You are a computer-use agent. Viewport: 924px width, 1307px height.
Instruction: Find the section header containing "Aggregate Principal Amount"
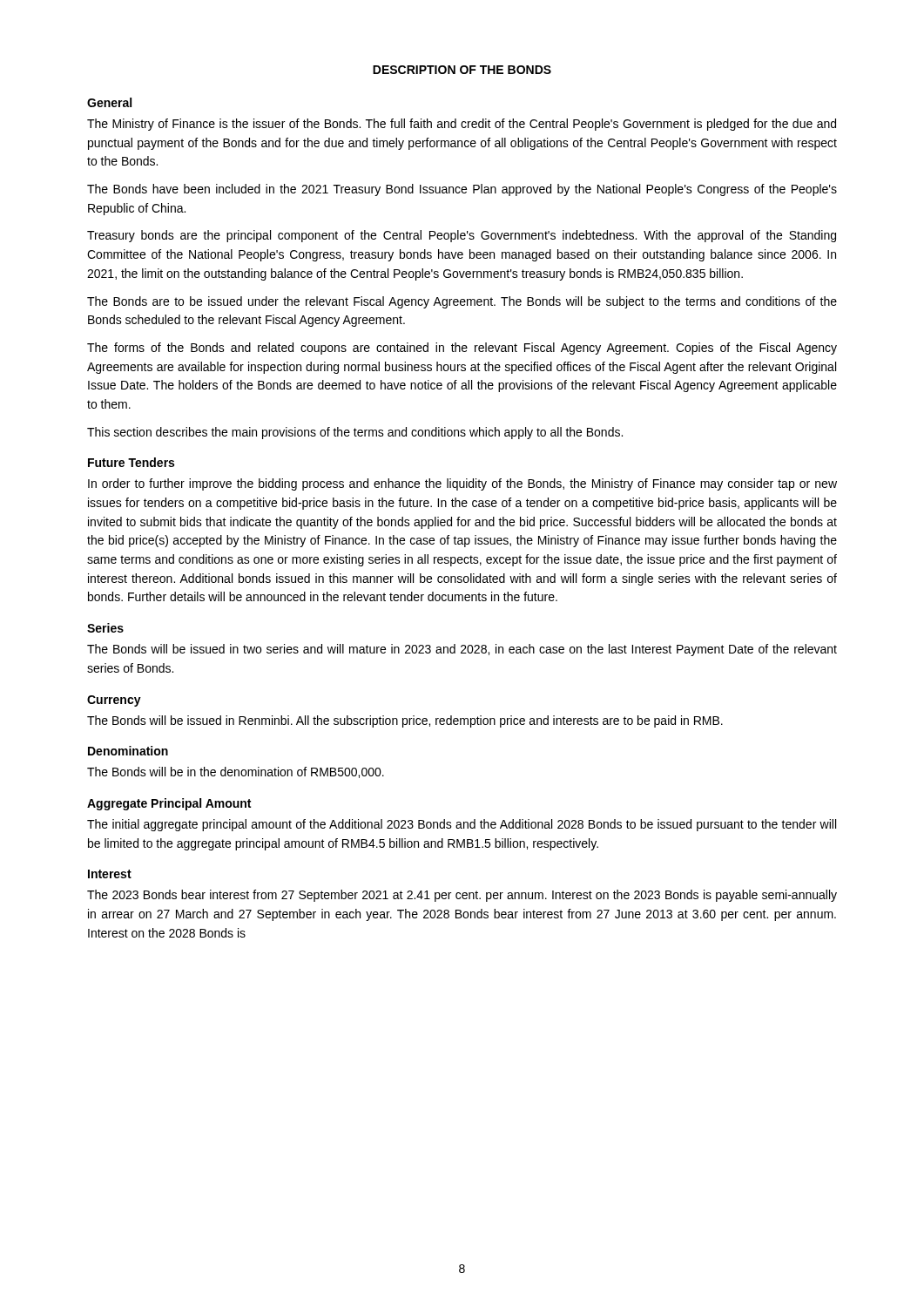pyautogui.click(x=169, y=803)
